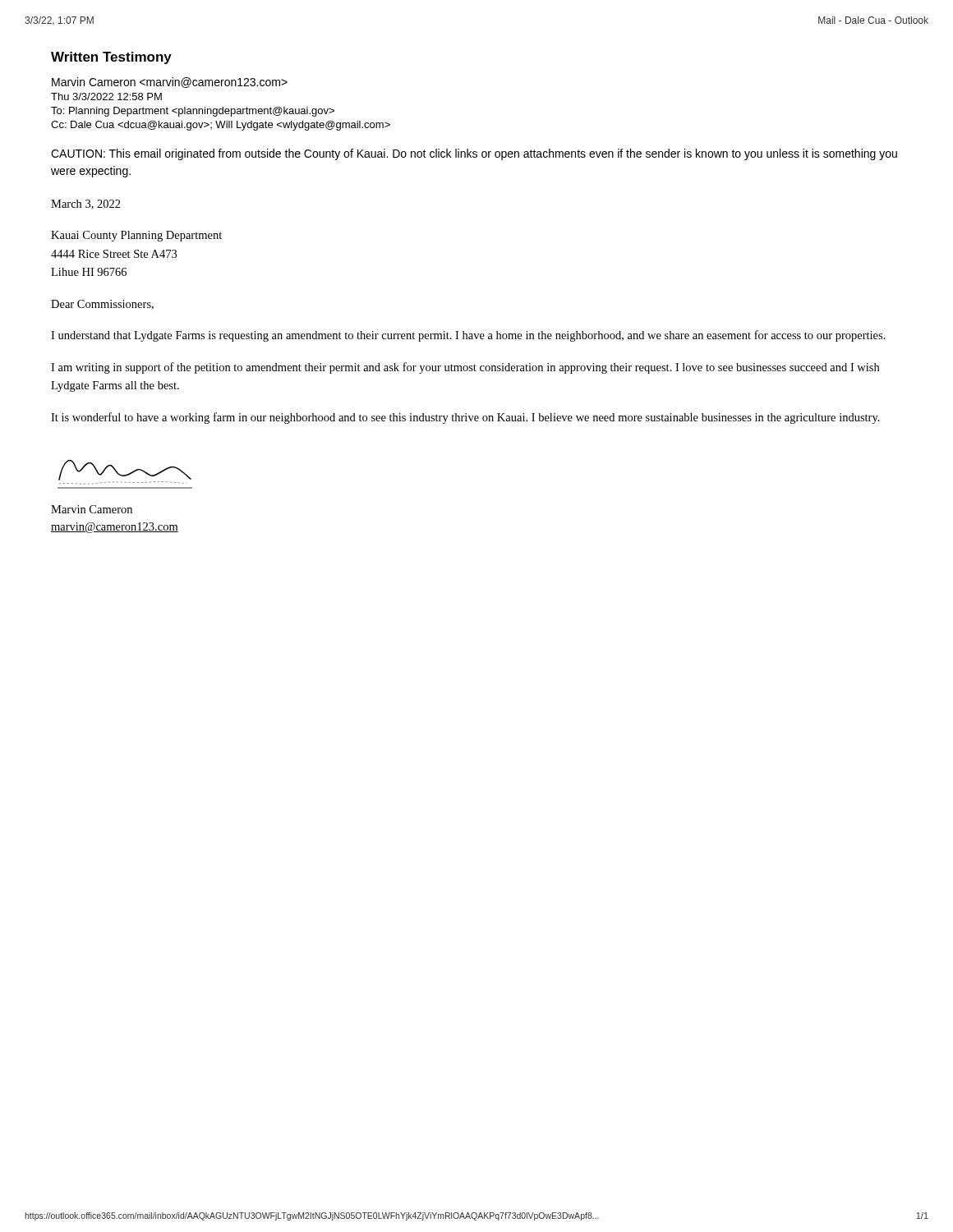Point to "Marvin Cameron marvin@cameron123.com"
Screen dimensions: 1232x953
[x=92, y=509]
